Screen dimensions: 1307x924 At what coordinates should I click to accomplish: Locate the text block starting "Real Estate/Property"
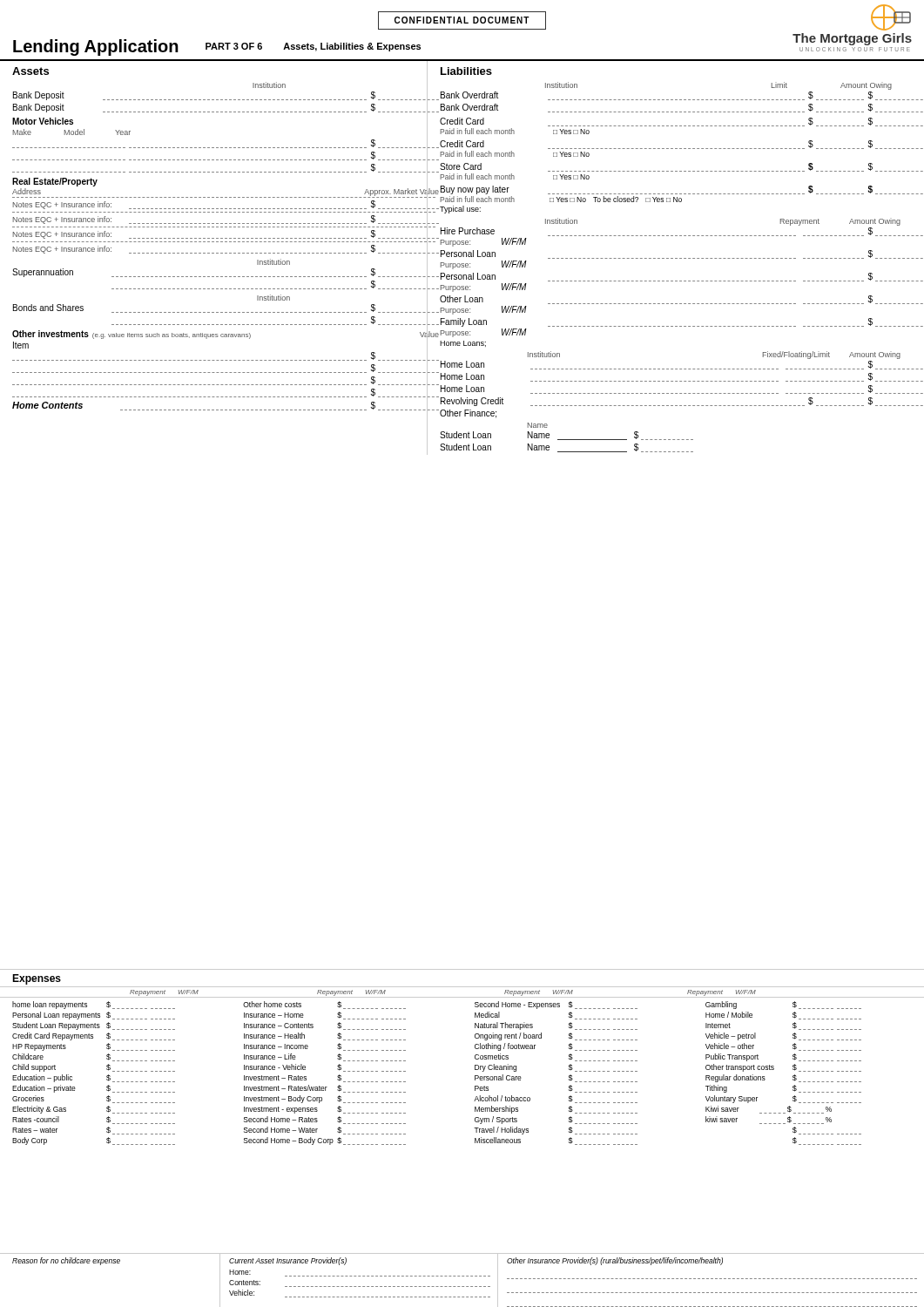pos(55,182)
